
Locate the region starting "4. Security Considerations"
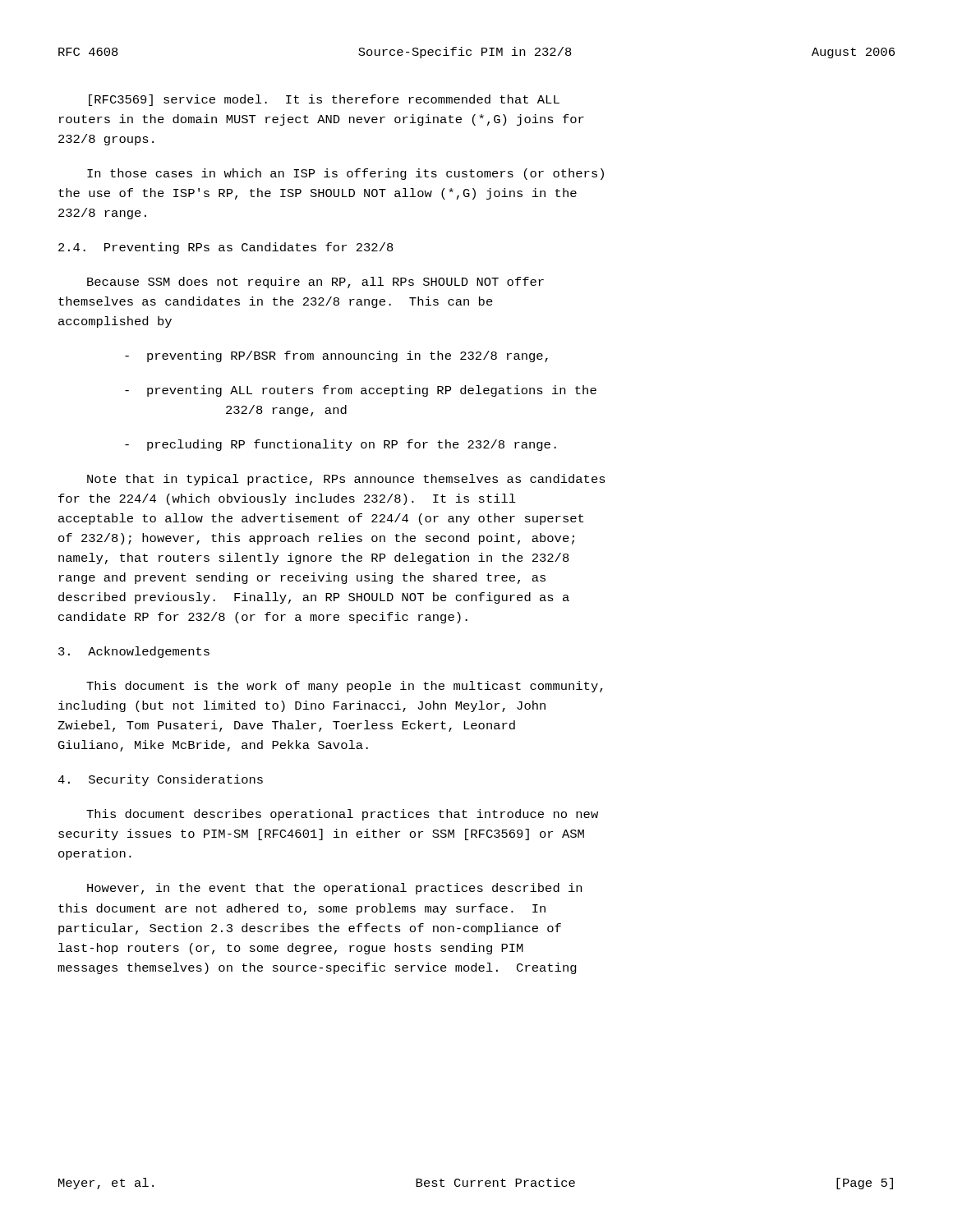click(161, 781)
